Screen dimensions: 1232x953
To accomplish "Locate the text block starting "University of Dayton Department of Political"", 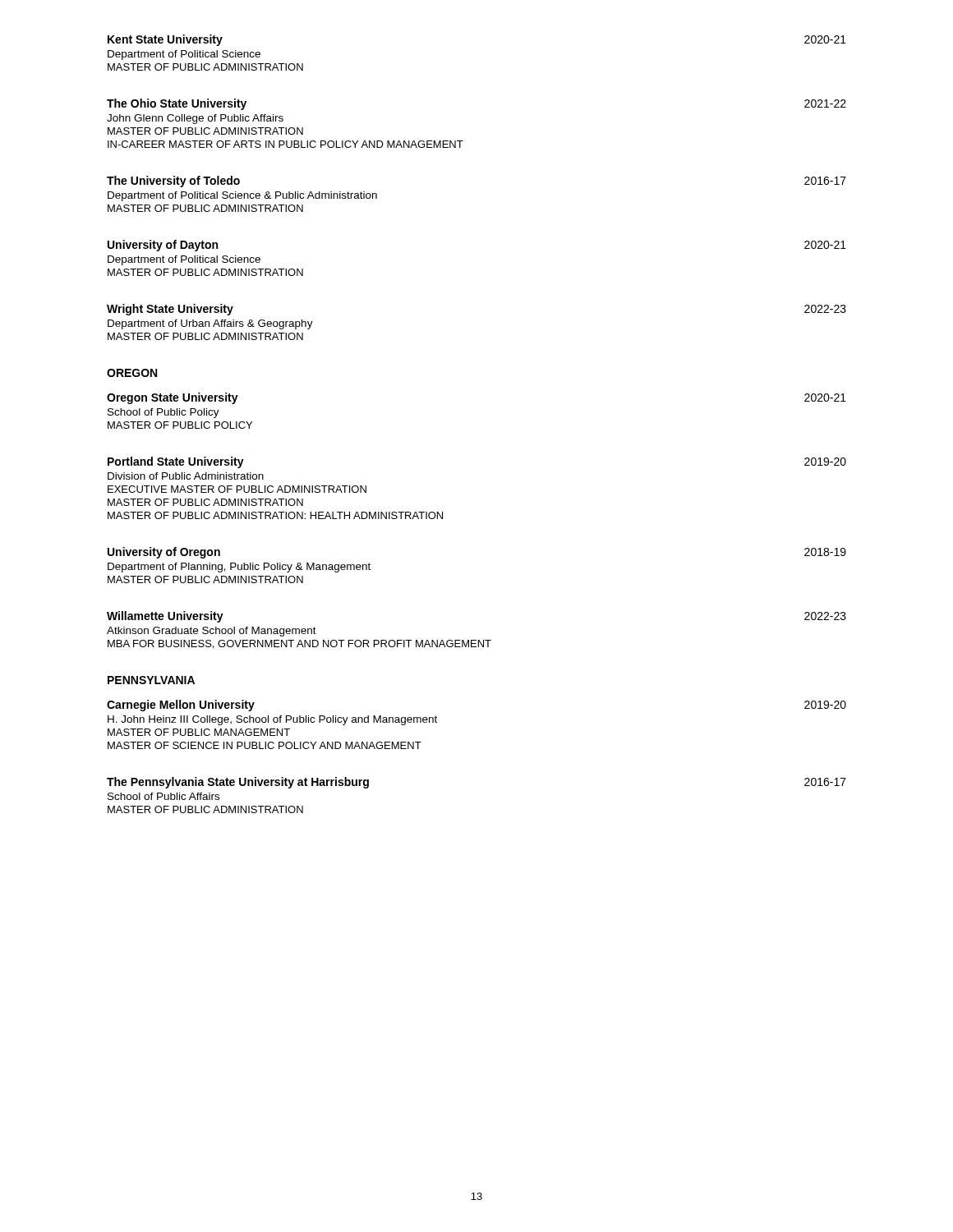I will 157,245.
